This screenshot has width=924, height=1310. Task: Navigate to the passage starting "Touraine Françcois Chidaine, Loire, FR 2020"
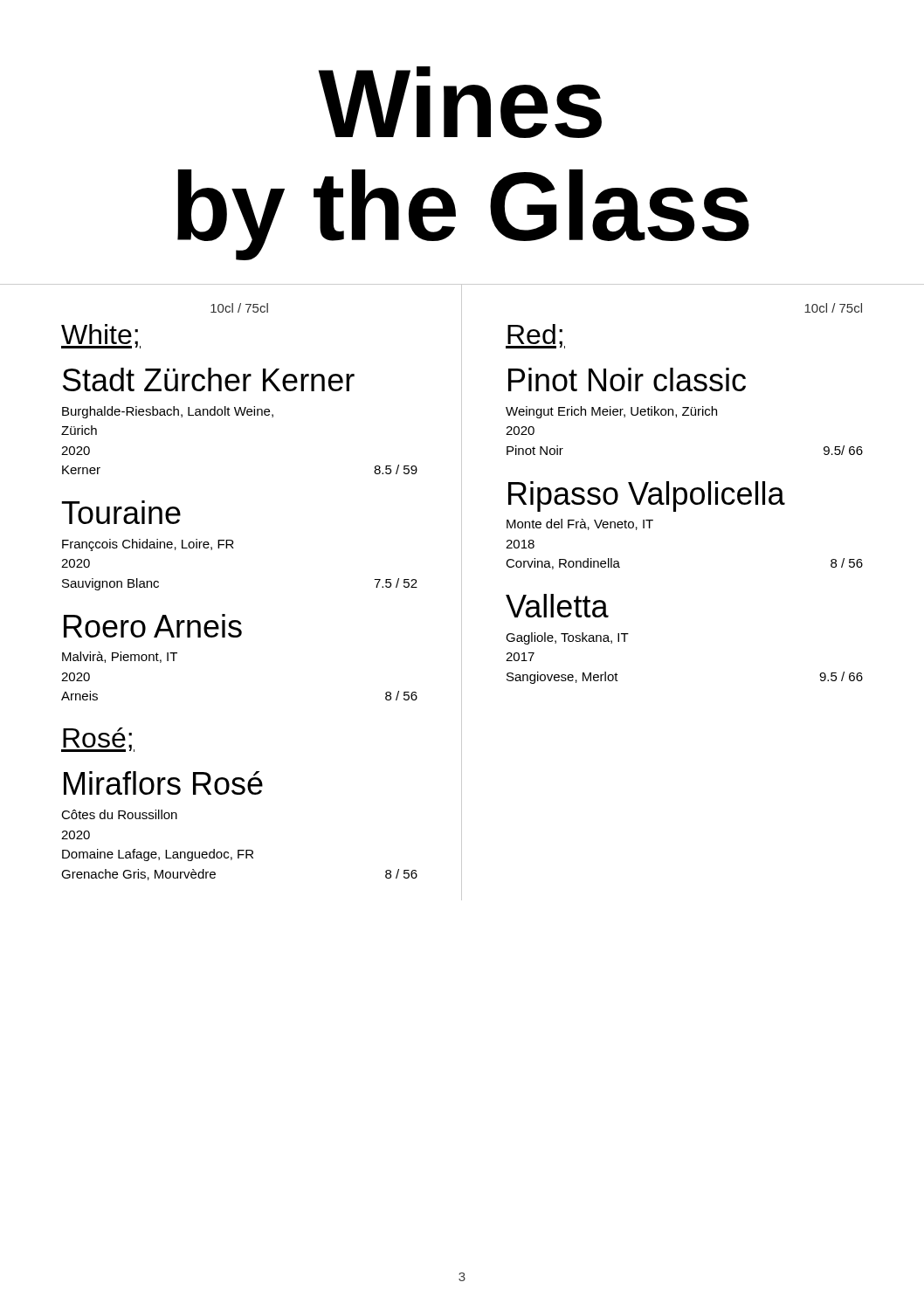239,543
